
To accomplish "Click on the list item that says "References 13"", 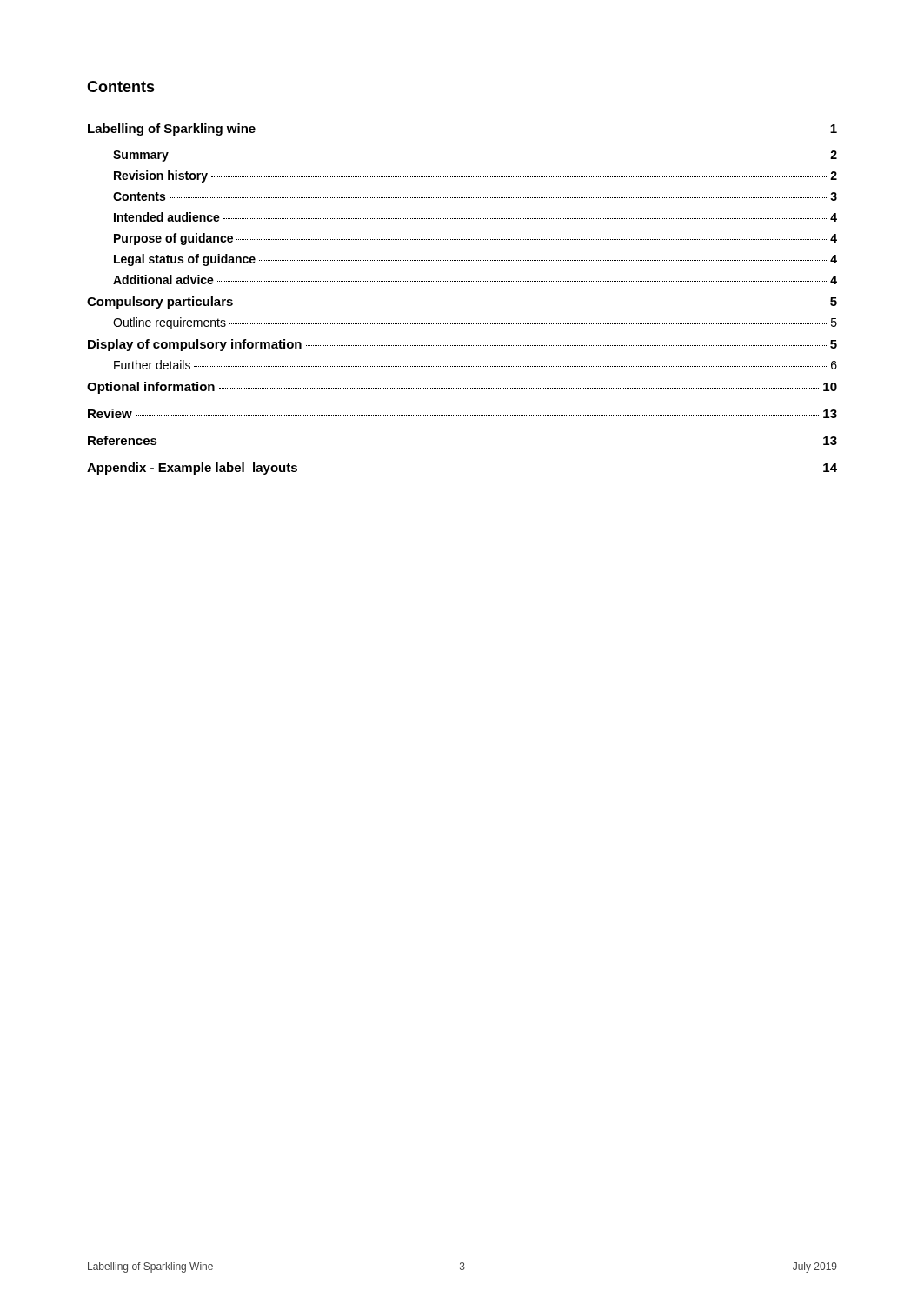I will tap(462, 440).
